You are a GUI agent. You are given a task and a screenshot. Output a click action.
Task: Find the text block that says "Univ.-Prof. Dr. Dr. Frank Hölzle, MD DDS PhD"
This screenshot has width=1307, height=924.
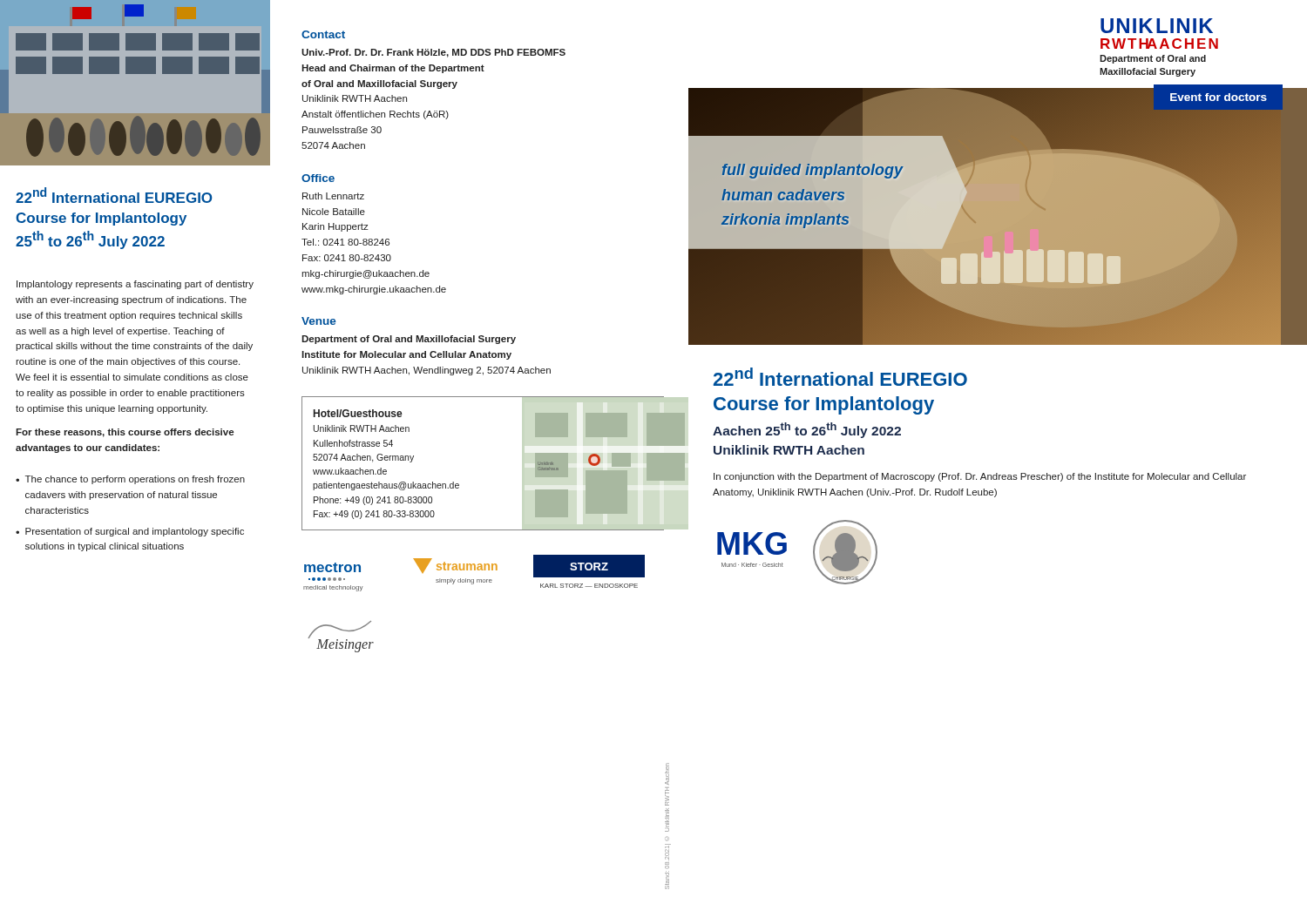click(434, 99)
